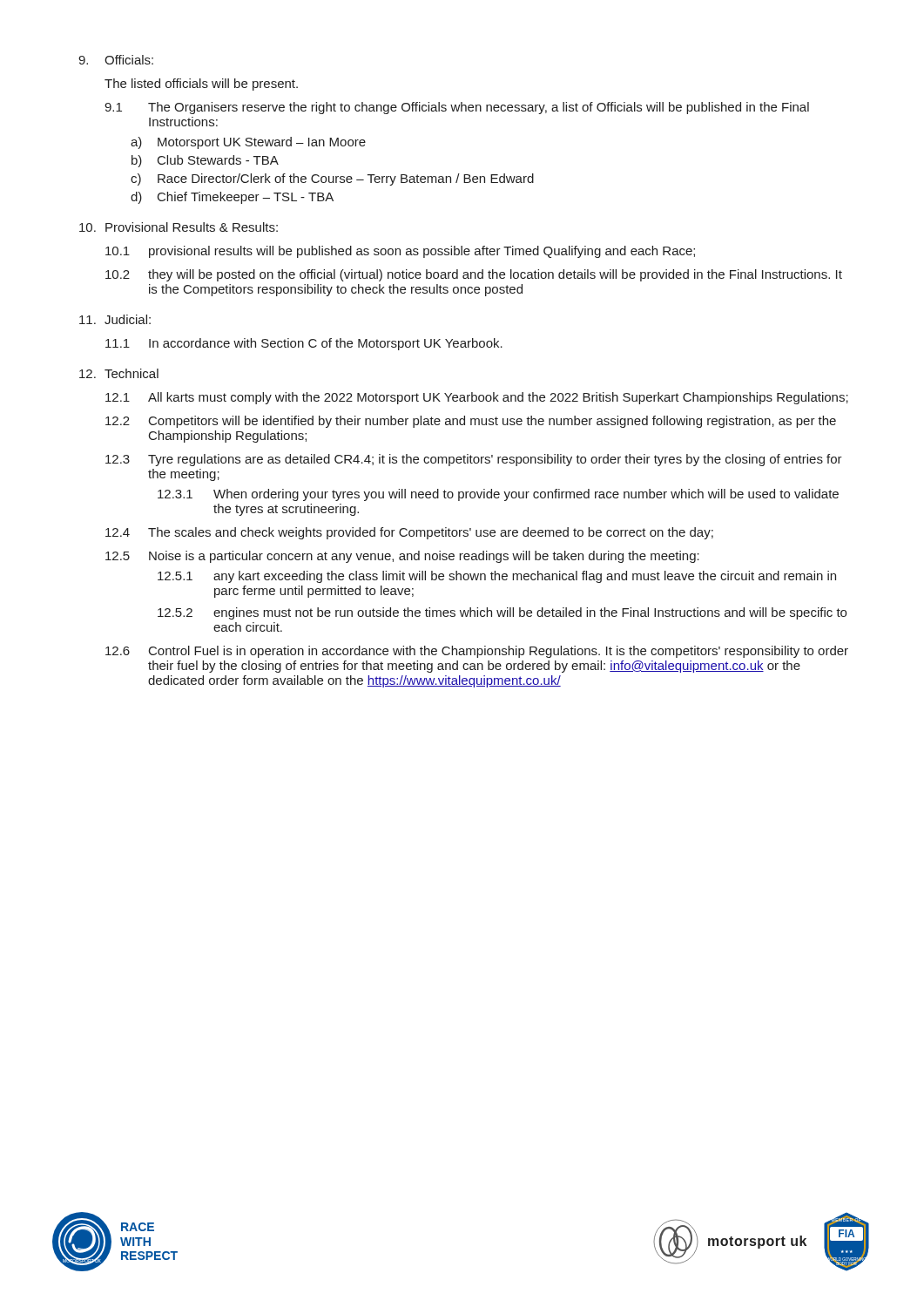Image resolution: width=924 pixels, height=1307 pixels.
Task: Select the list item with the text "12.3 Tyre regulations are as detailed CR4.4; it"
Action: click(479, 484)
